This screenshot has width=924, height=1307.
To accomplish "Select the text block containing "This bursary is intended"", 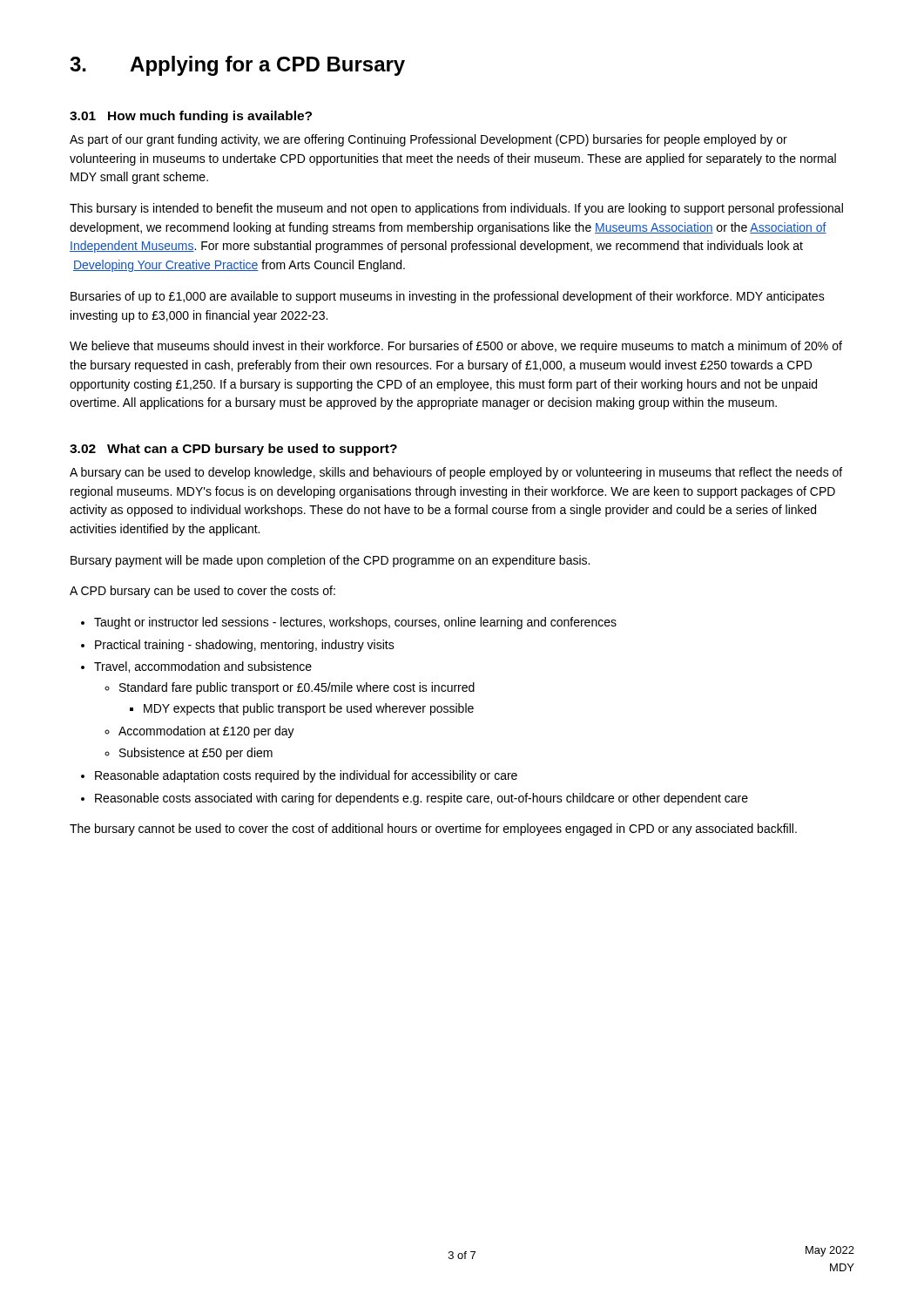I will click(462, 237).
